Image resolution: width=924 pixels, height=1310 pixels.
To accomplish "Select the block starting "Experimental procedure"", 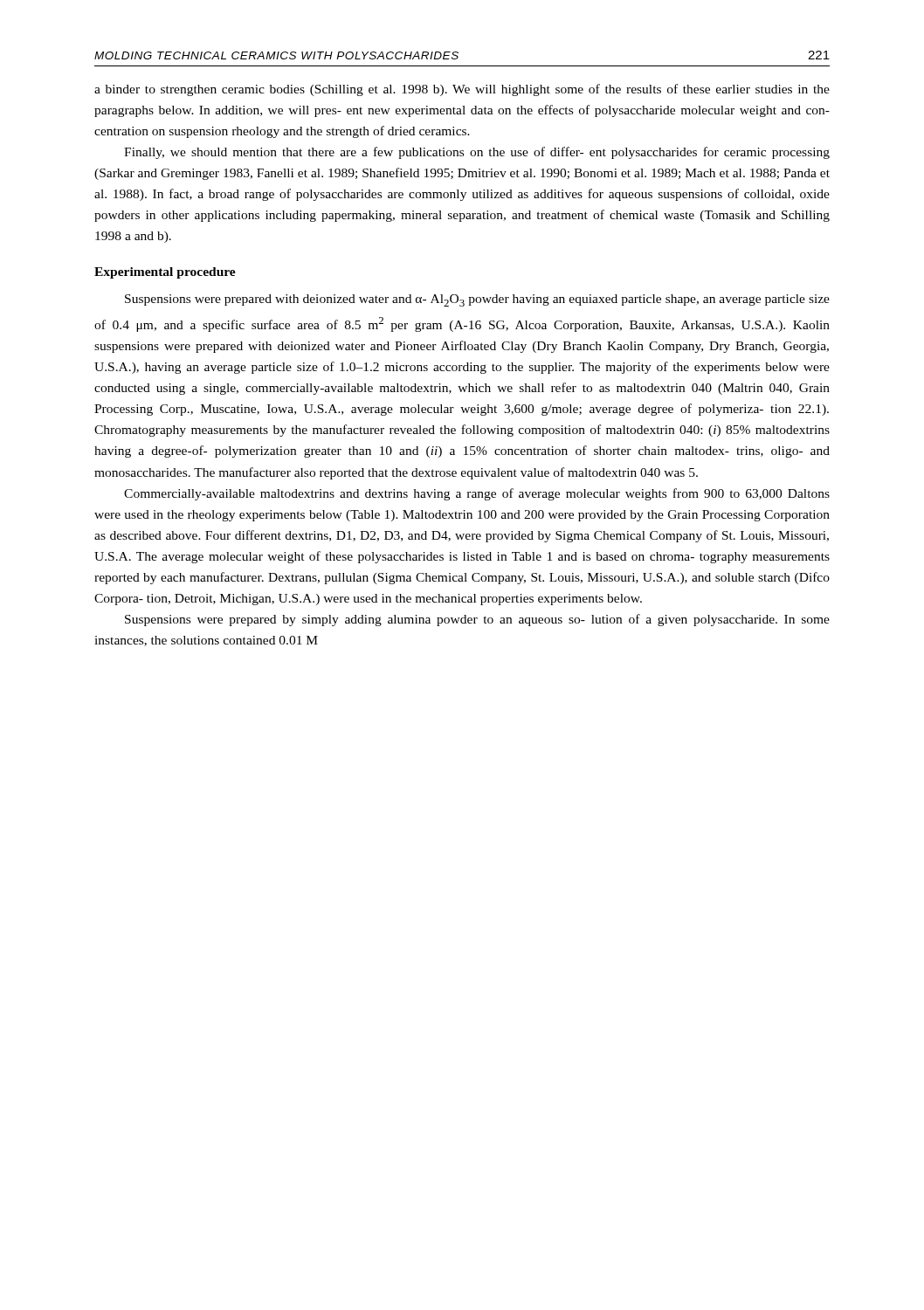I will pos(165,271).
